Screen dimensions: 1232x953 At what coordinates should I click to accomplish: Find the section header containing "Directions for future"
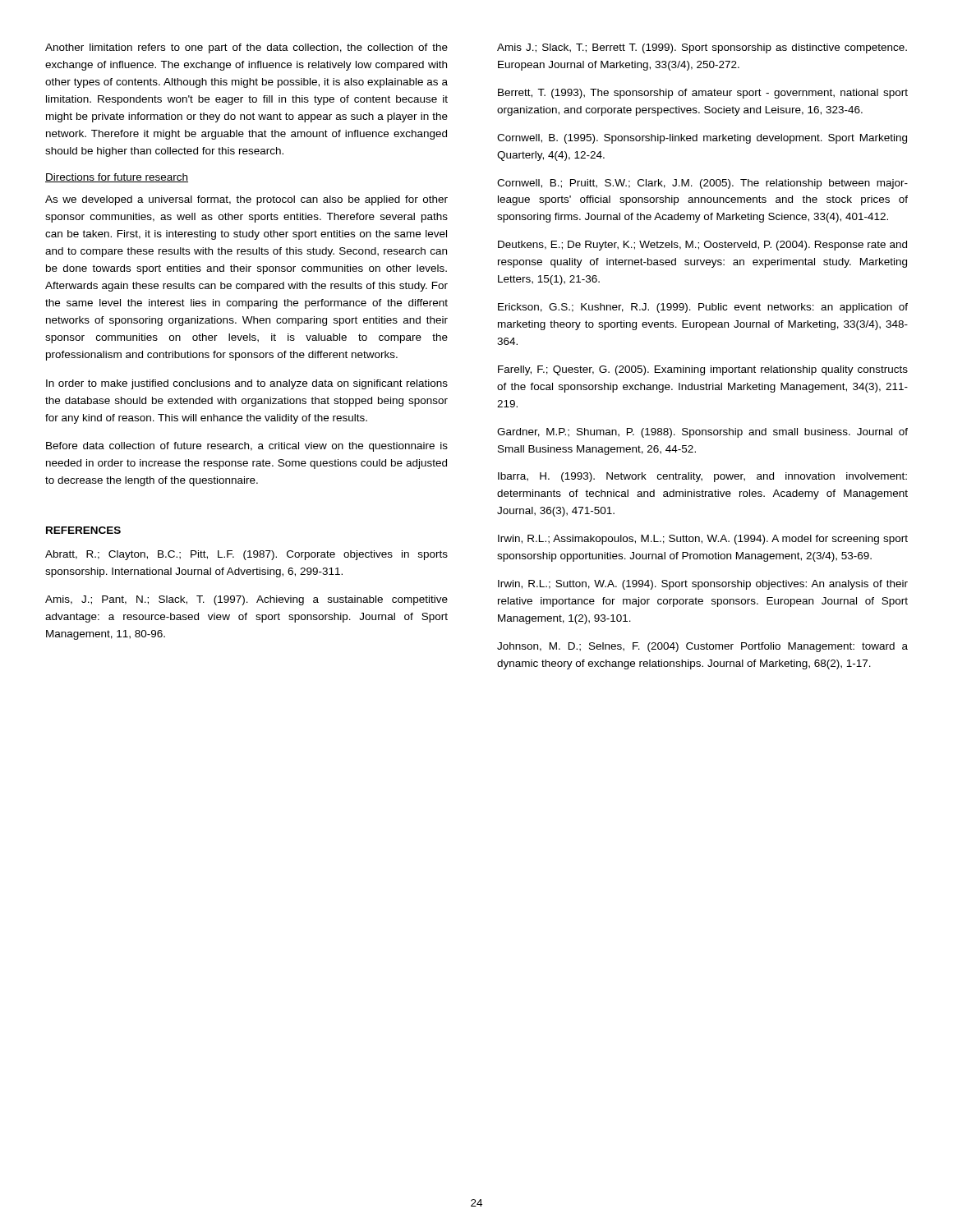coord(117,177)
